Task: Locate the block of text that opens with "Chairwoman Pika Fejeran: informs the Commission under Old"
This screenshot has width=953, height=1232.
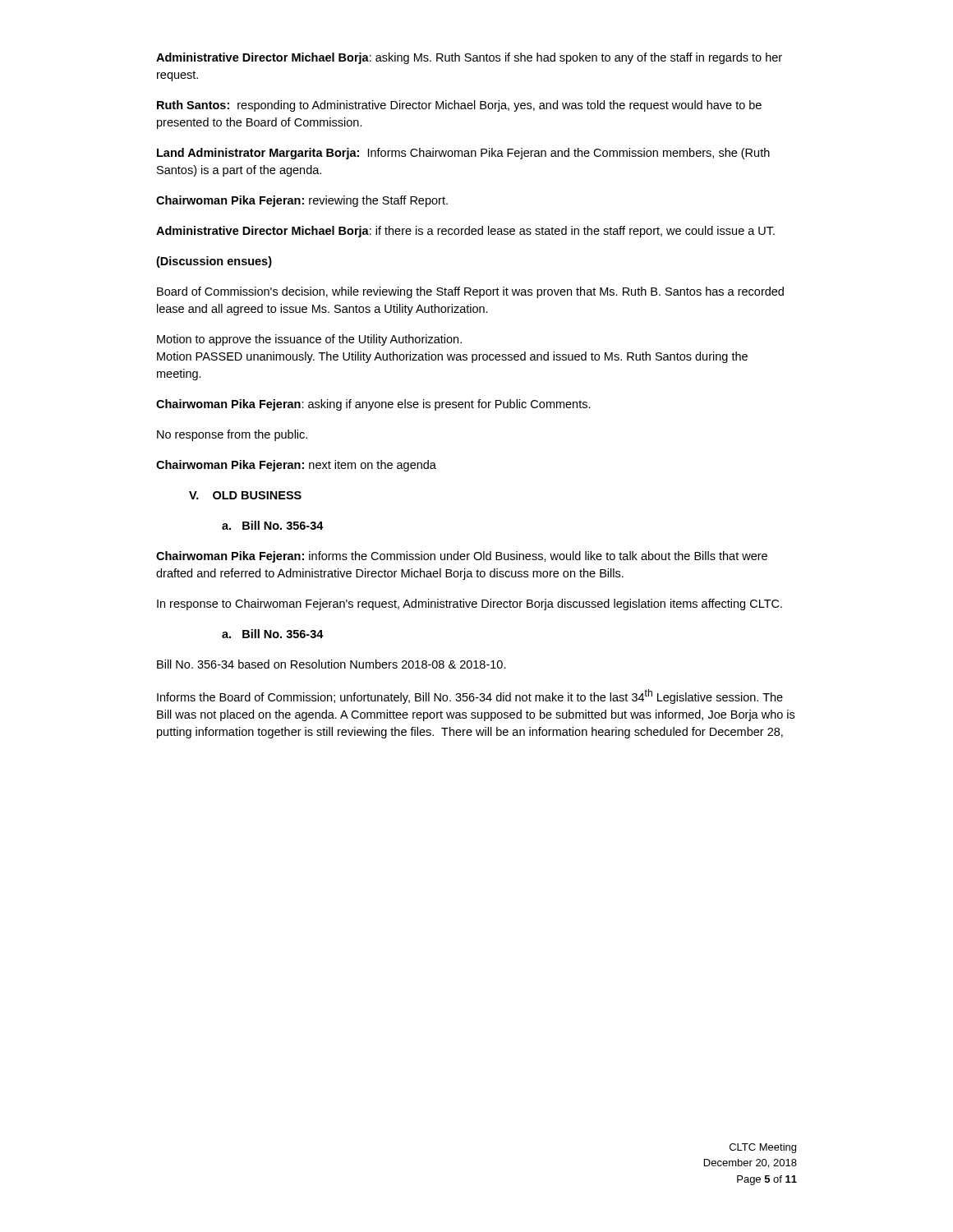Action: [x=462, y=565]
